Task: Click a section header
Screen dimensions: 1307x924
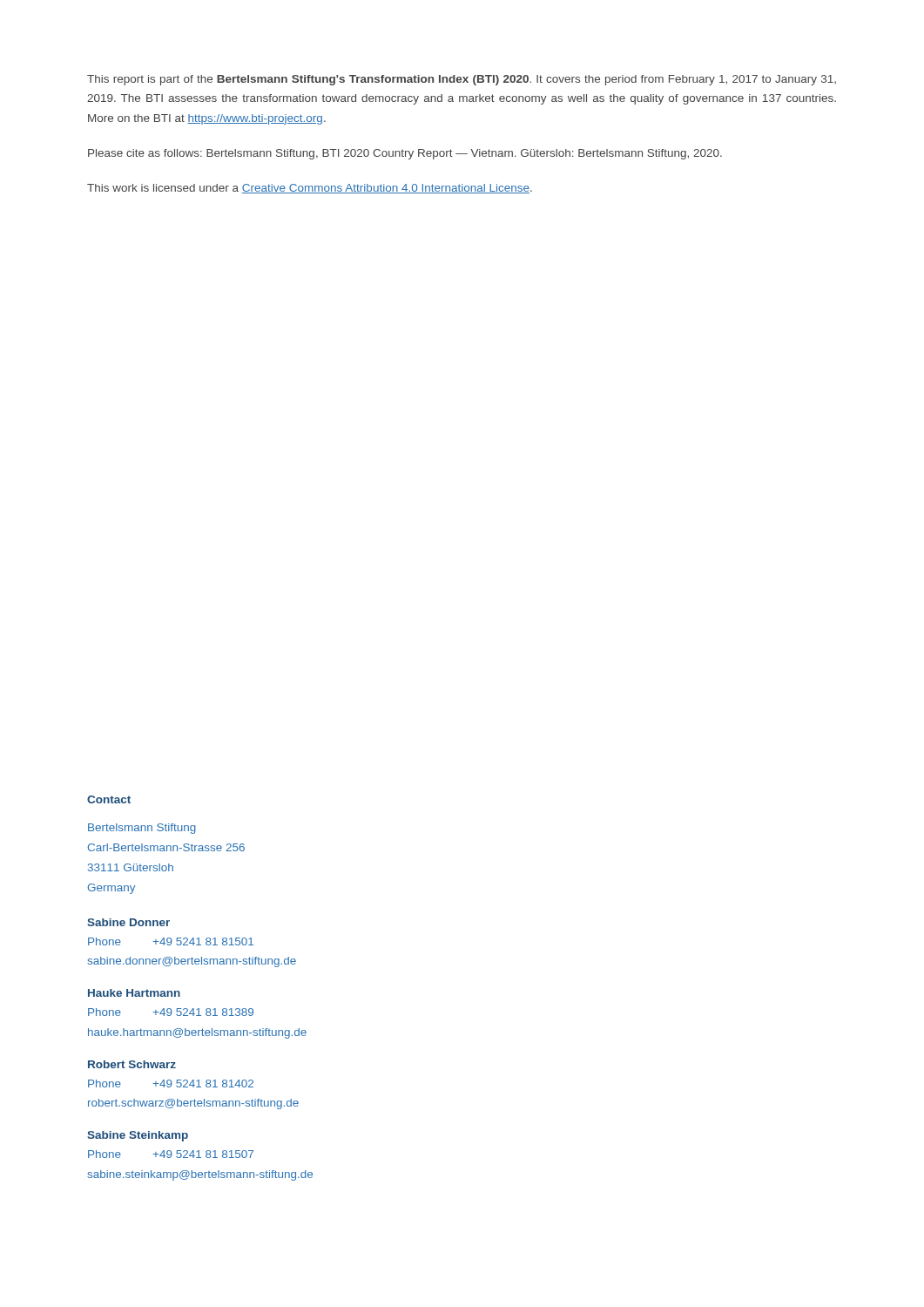Action: [x=109, y=799]
